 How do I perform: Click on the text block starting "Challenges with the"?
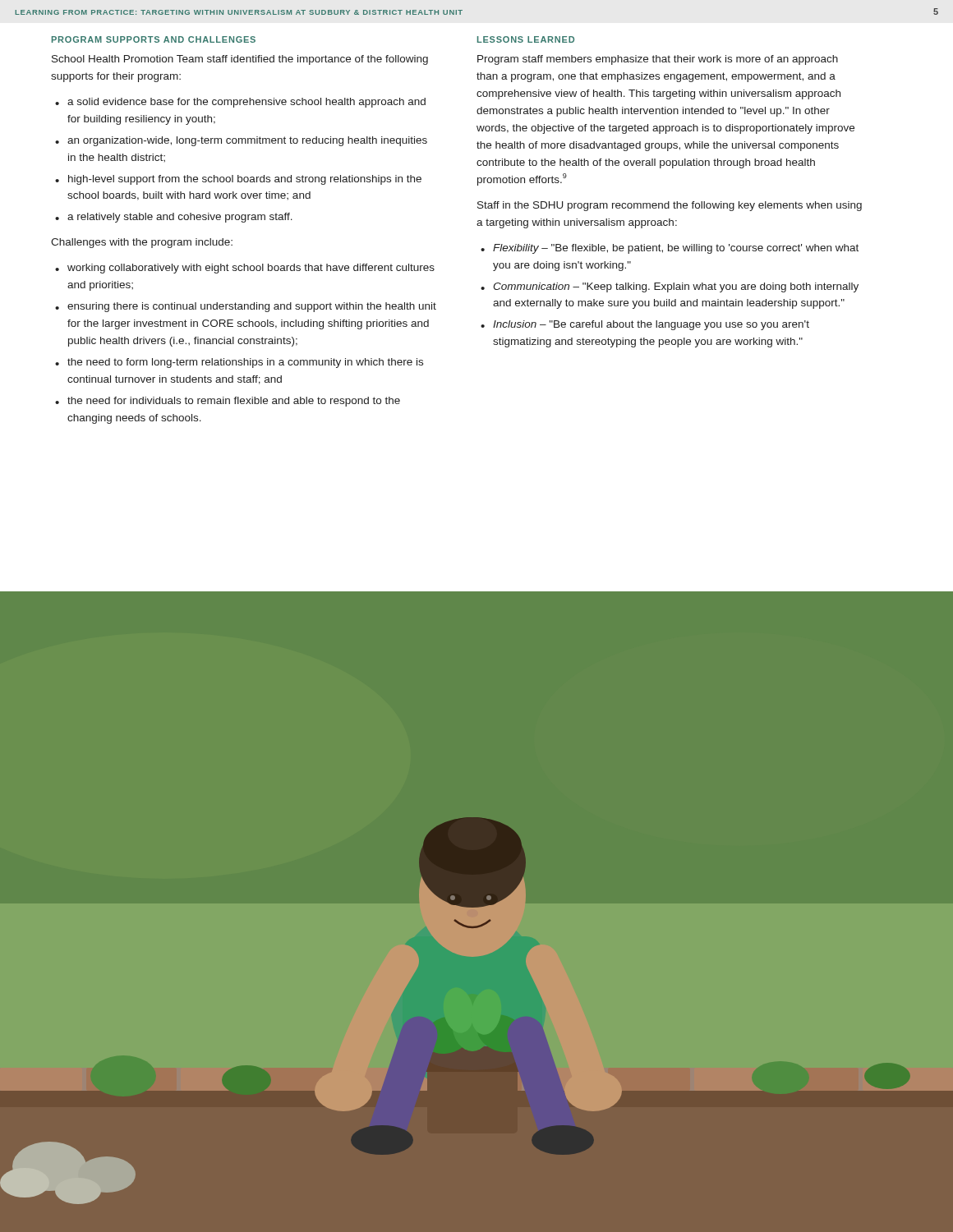point(142,242)
